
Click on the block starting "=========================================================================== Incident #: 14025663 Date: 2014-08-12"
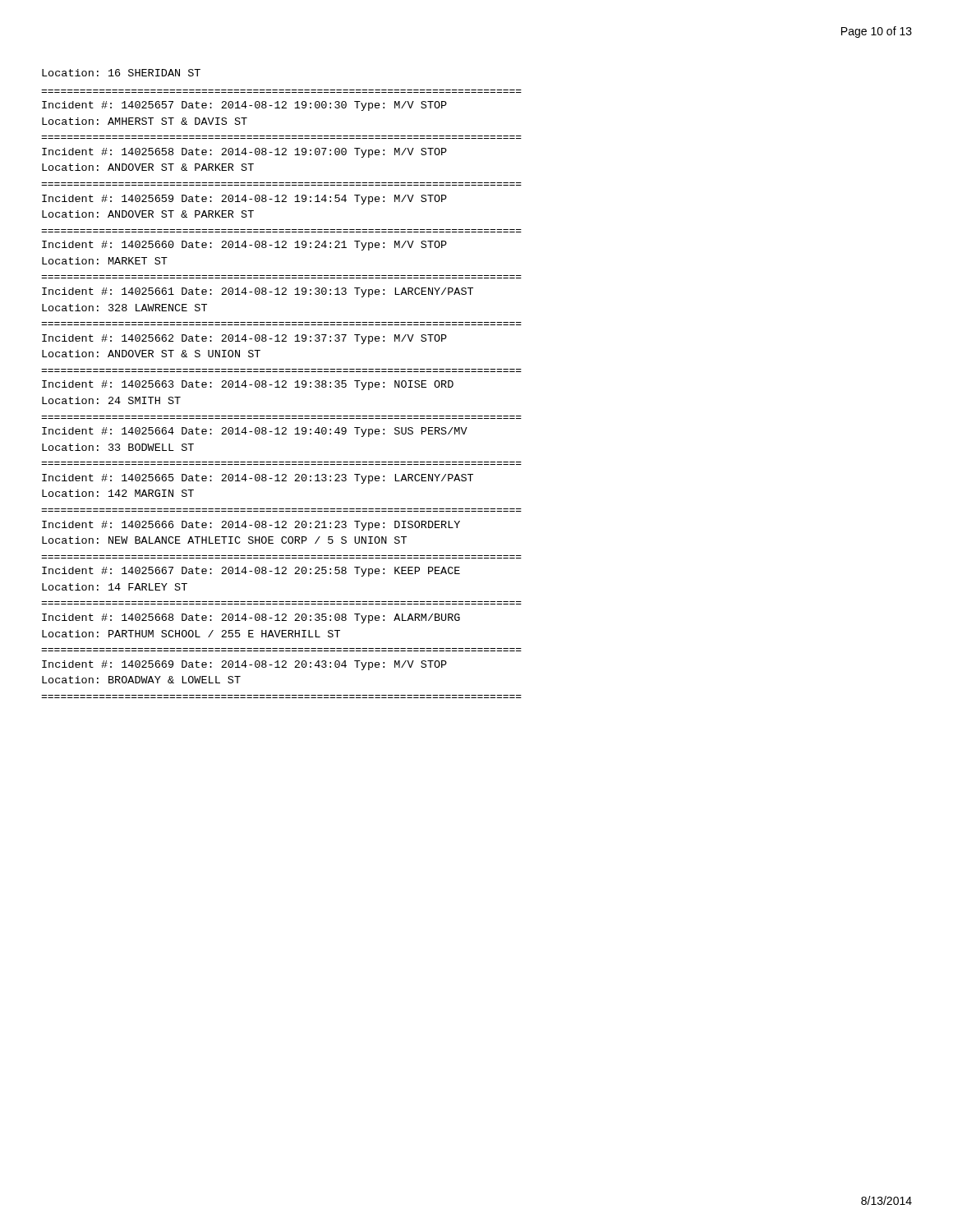point(248,385)
